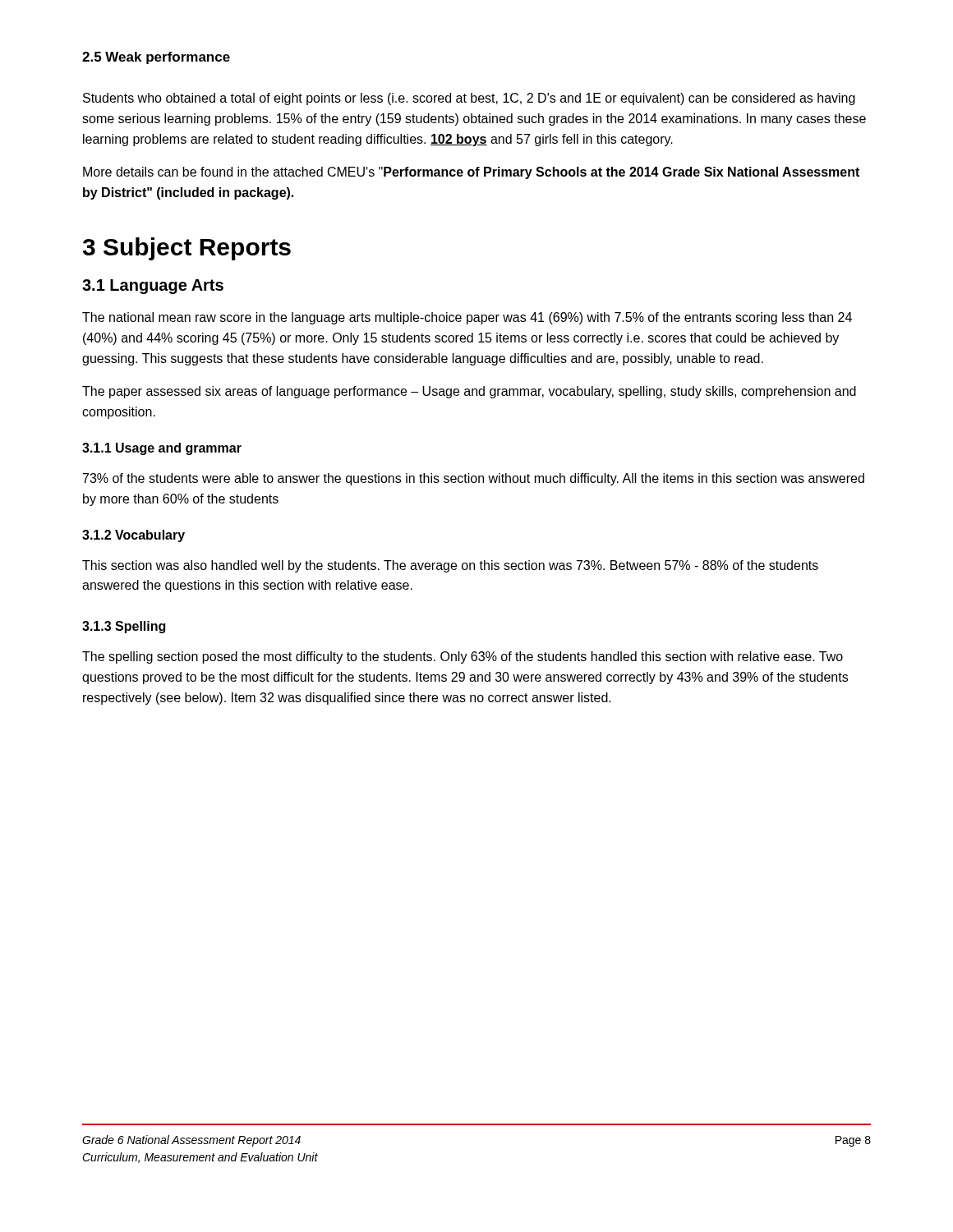This screenshot has height=1232, width=953.
Task: Navigate to the element starting "The spelling section posed"
Action: (x=476, y=678)
